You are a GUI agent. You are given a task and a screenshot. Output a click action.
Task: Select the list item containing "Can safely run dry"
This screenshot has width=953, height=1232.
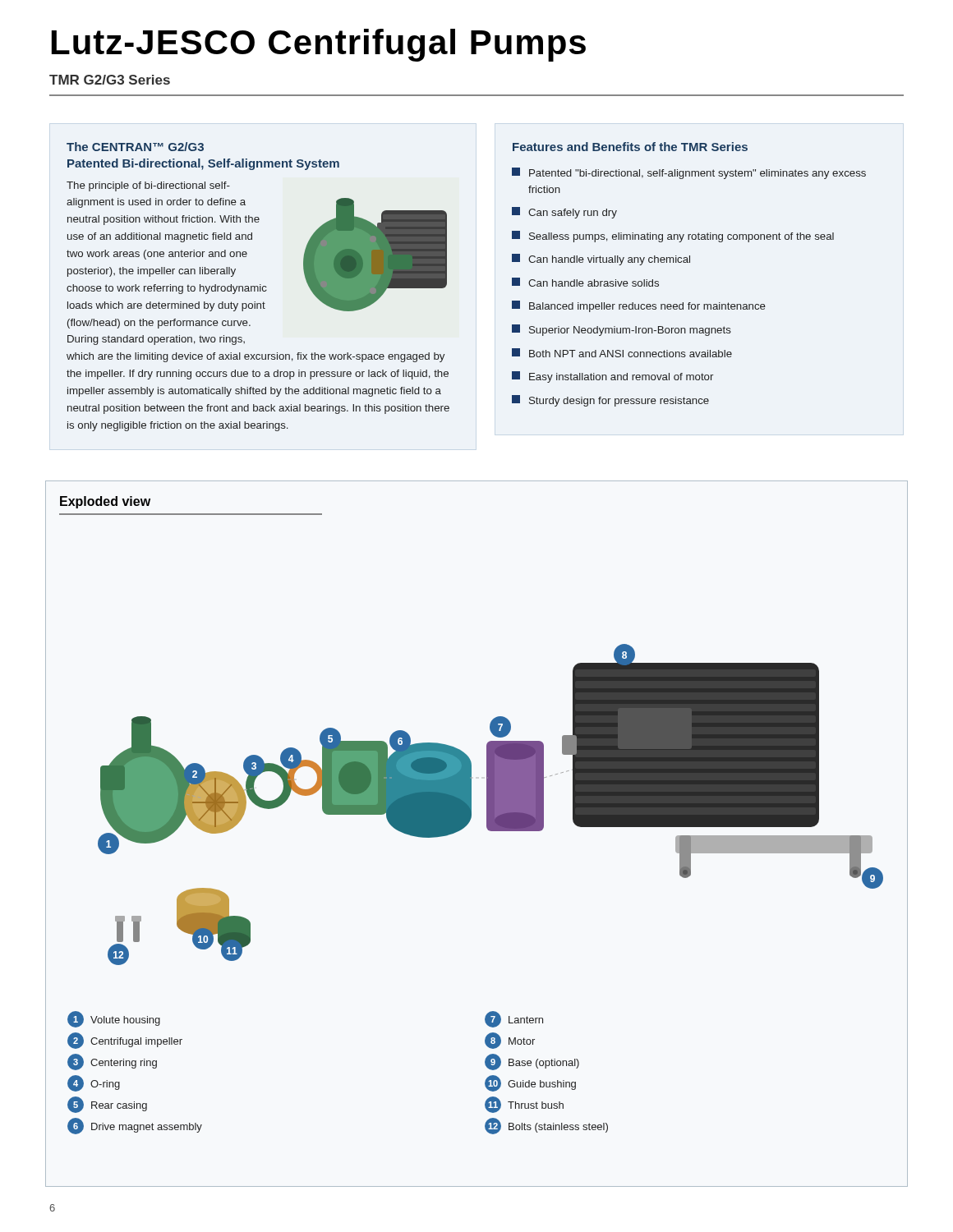564,213
